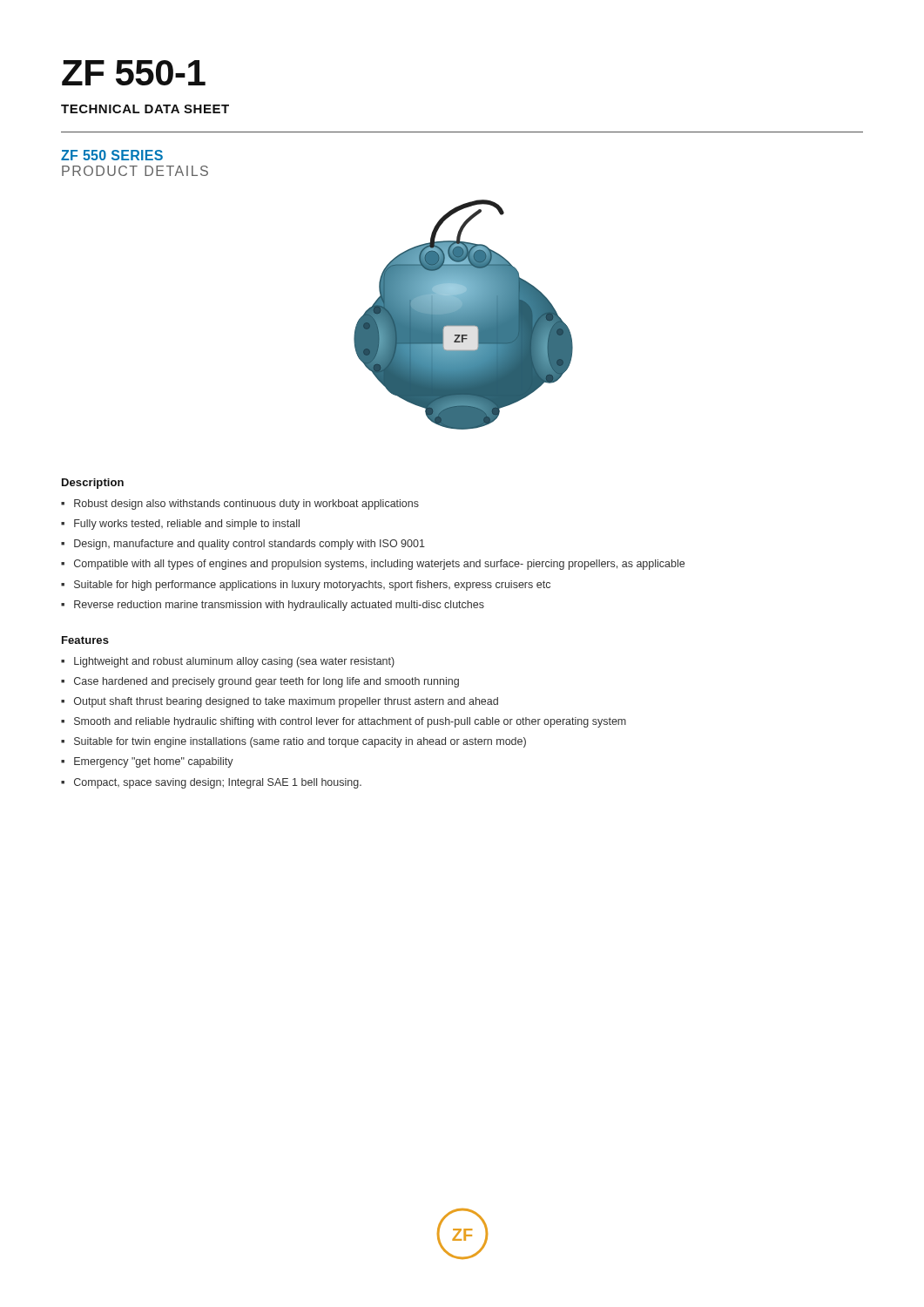Find the region starting "ZF 550 SERIES PRODUCT DETAILS"

pos(112,155)
